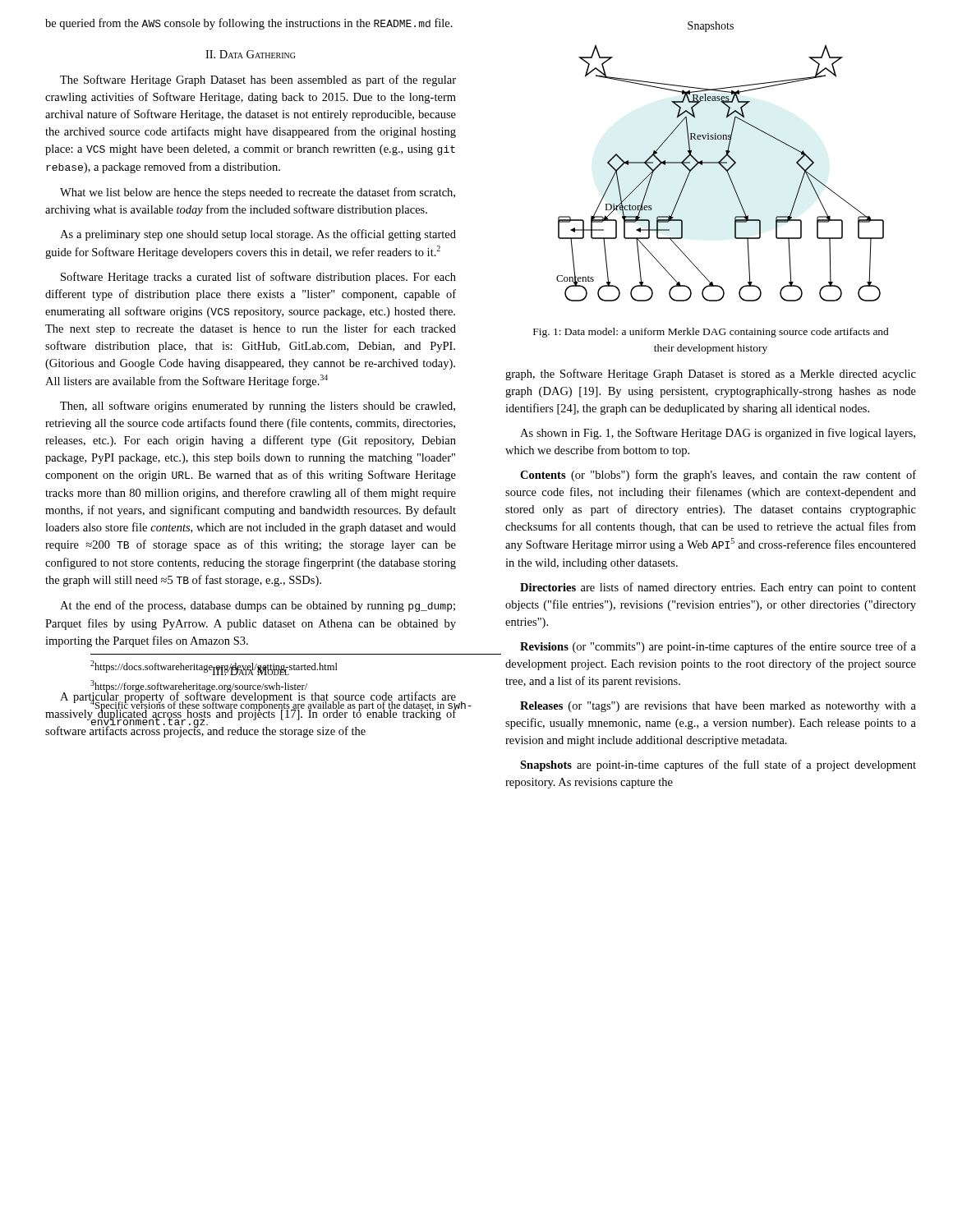
Task: Click the passage that begins "be queried from"
Action: tap(251, 24)
